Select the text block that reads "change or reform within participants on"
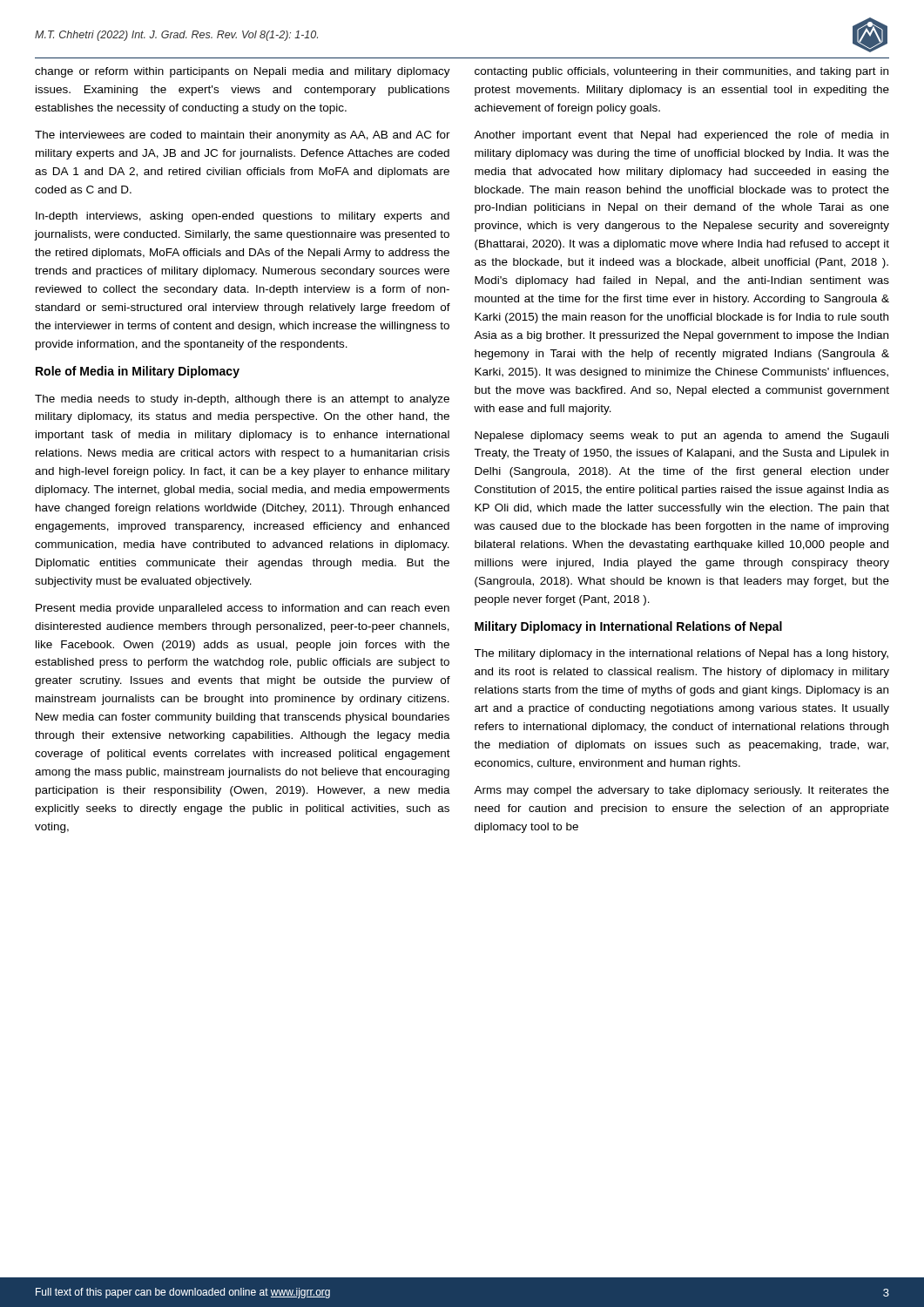Image resolution: width=924 pixels, height=1307 pixels. point(242,90)
